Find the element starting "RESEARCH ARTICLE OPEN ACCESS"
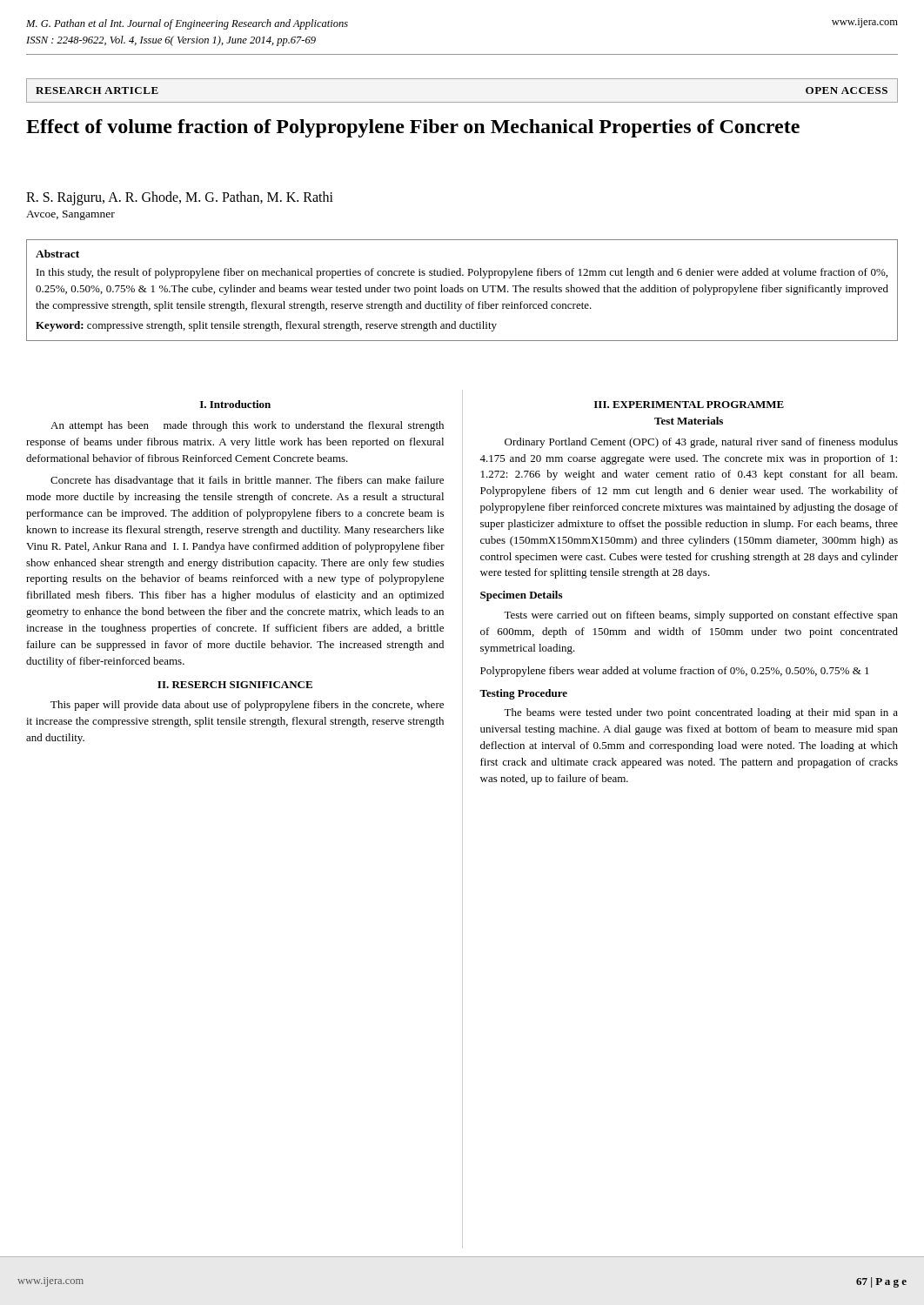Screen dimensions: 1305x924 point(462,91)
